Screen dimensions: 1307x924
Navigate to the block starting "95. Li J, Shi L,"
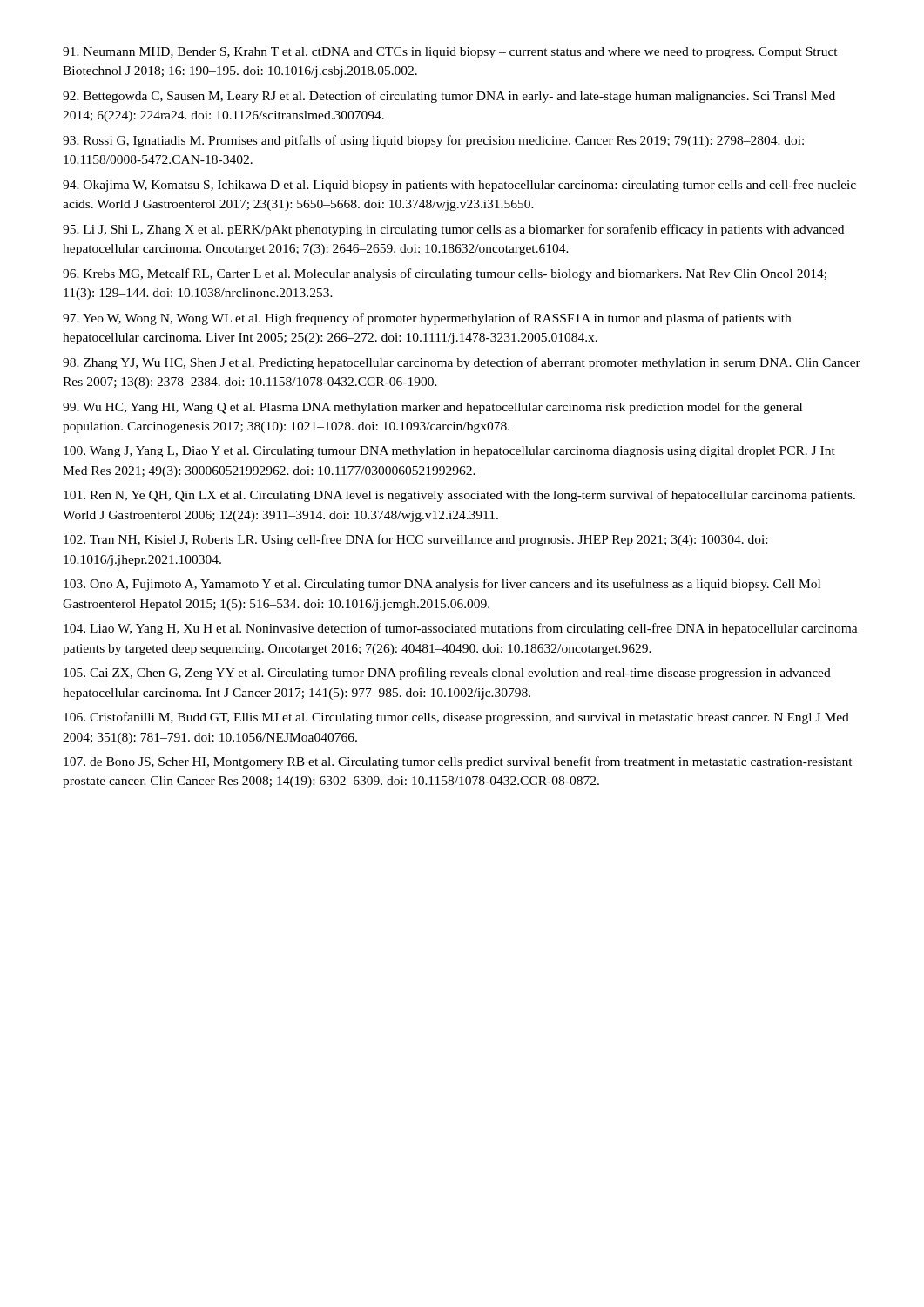coord(454,238)
